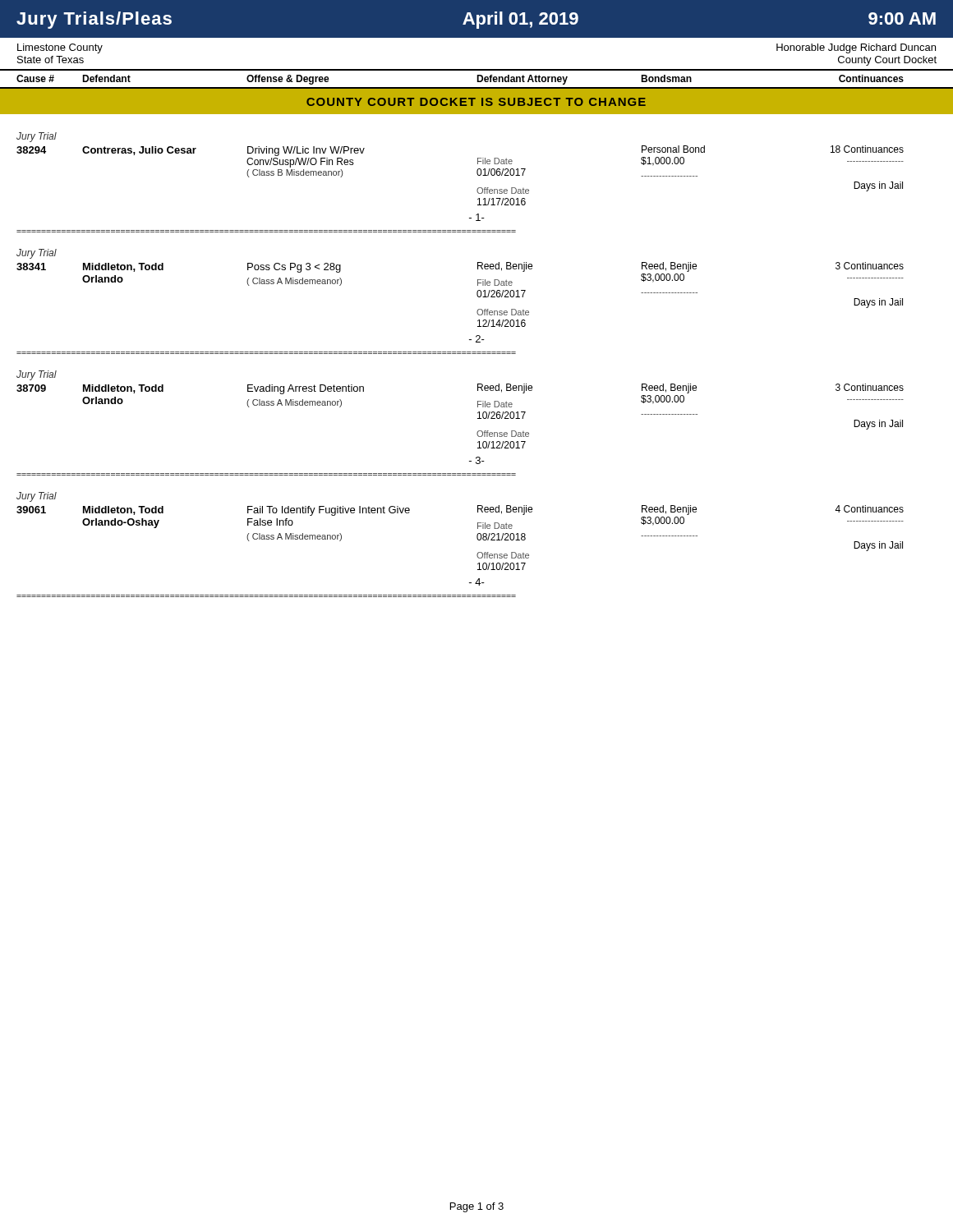Click the table
This screenshot has height=1232, width=953.
click(x=476, y=79)
